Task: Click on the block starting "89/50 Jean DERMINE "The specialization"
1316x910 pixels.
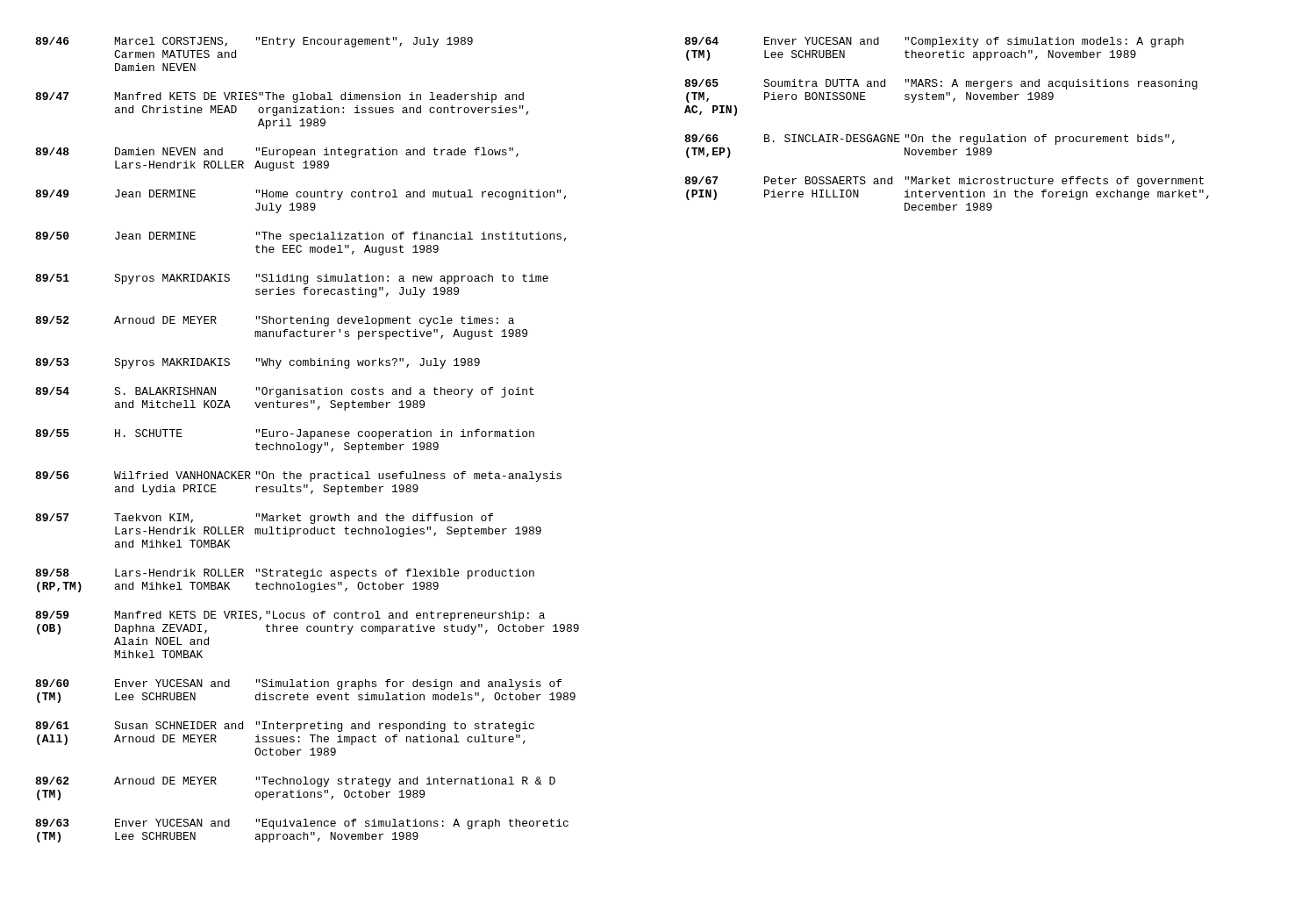Action: click(x=333, y=243)
